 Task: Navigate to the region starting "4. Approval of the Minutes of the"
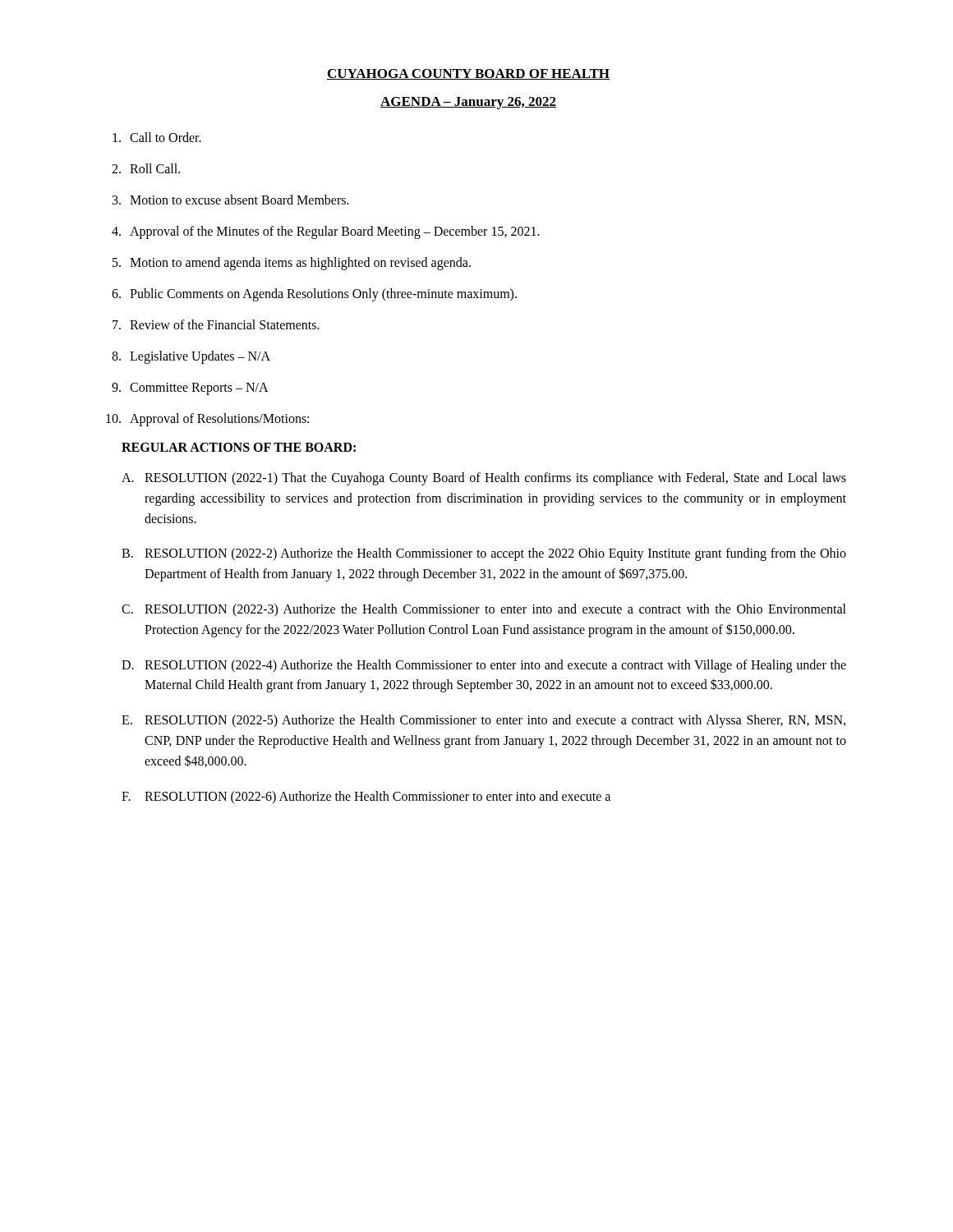coord(315,232)
